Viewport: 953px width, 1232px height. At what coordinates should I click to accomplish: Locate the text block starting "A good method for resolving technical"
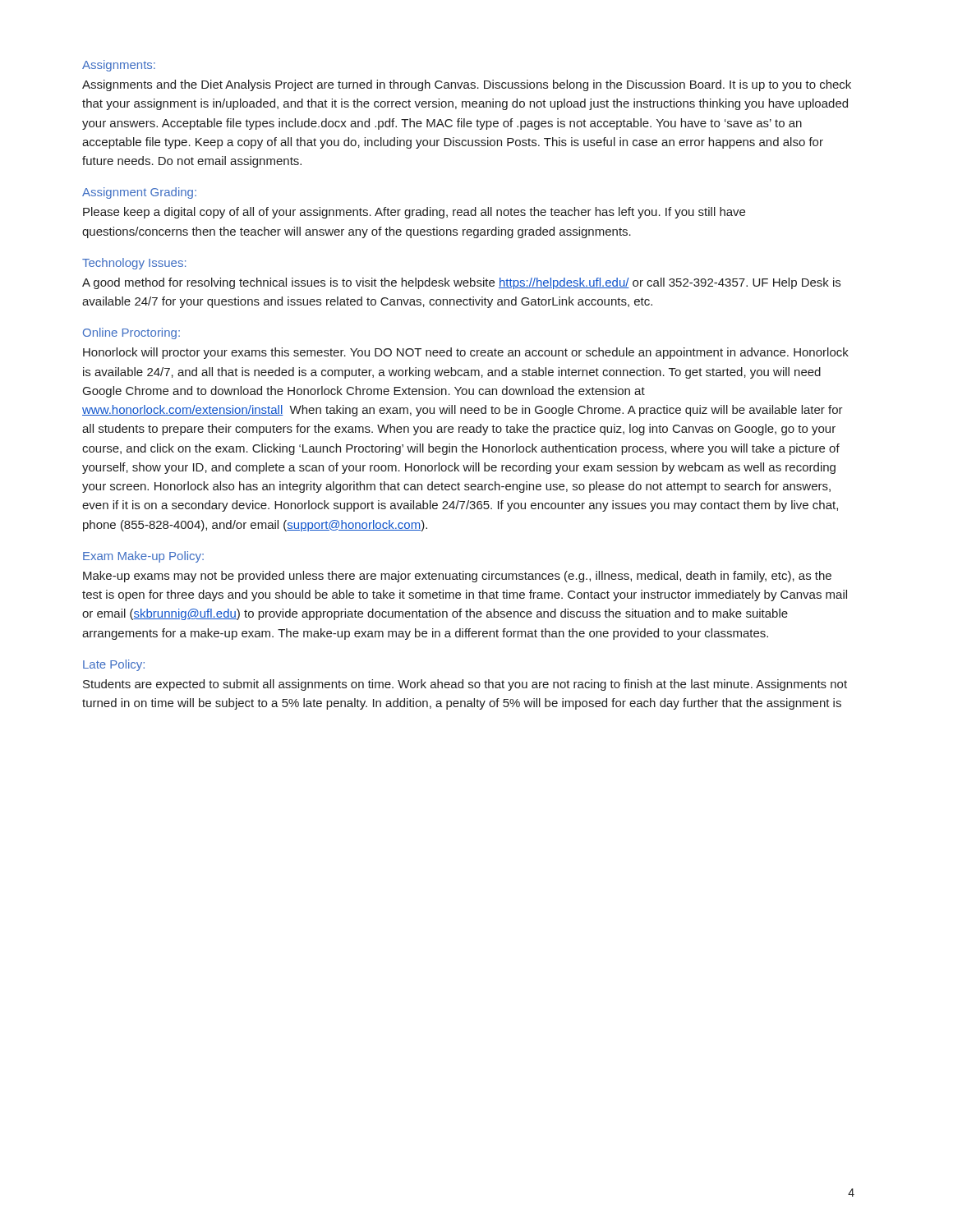point(462,291)
